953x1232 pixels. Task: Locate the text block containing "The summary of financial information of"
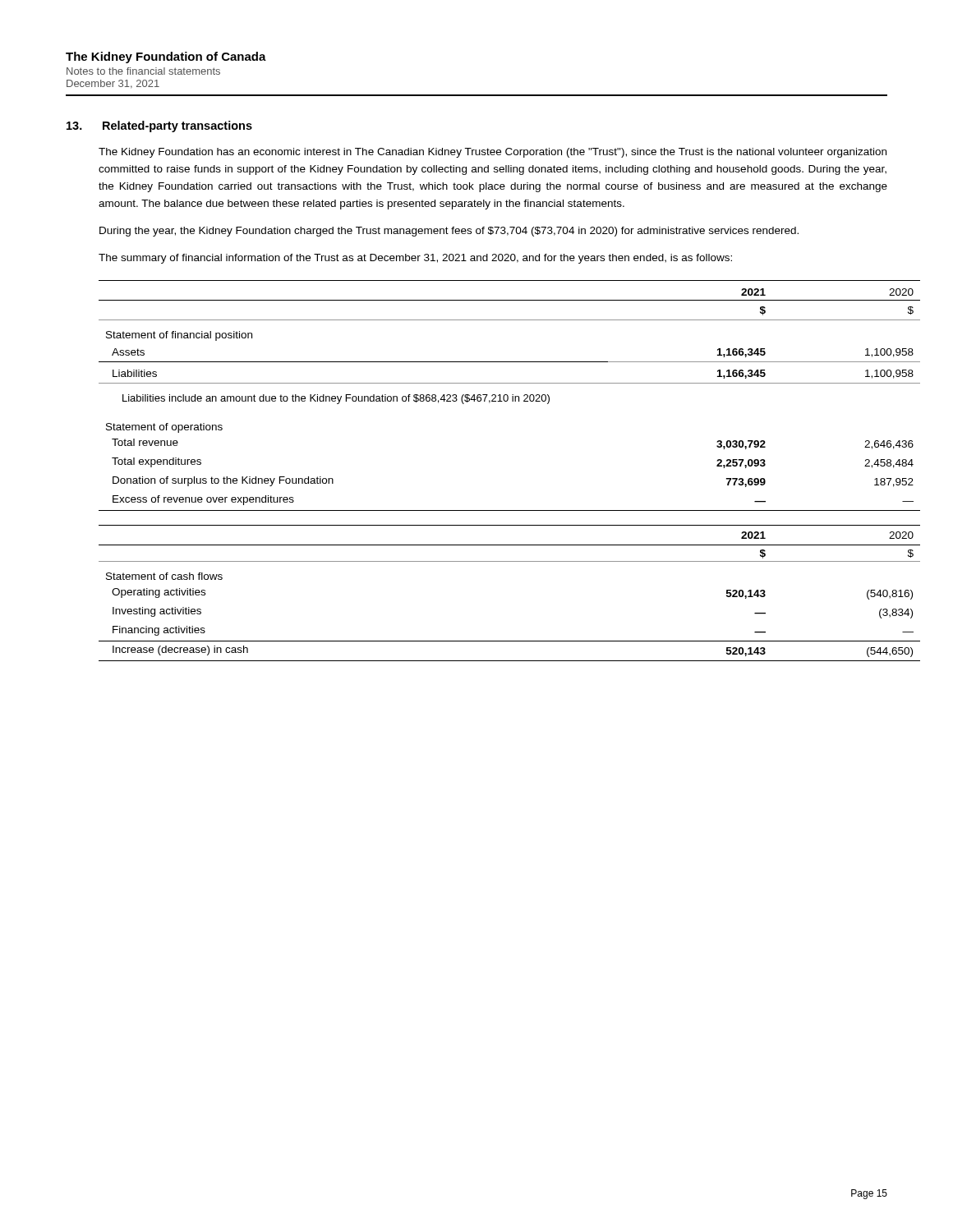(x=416, y=257)
